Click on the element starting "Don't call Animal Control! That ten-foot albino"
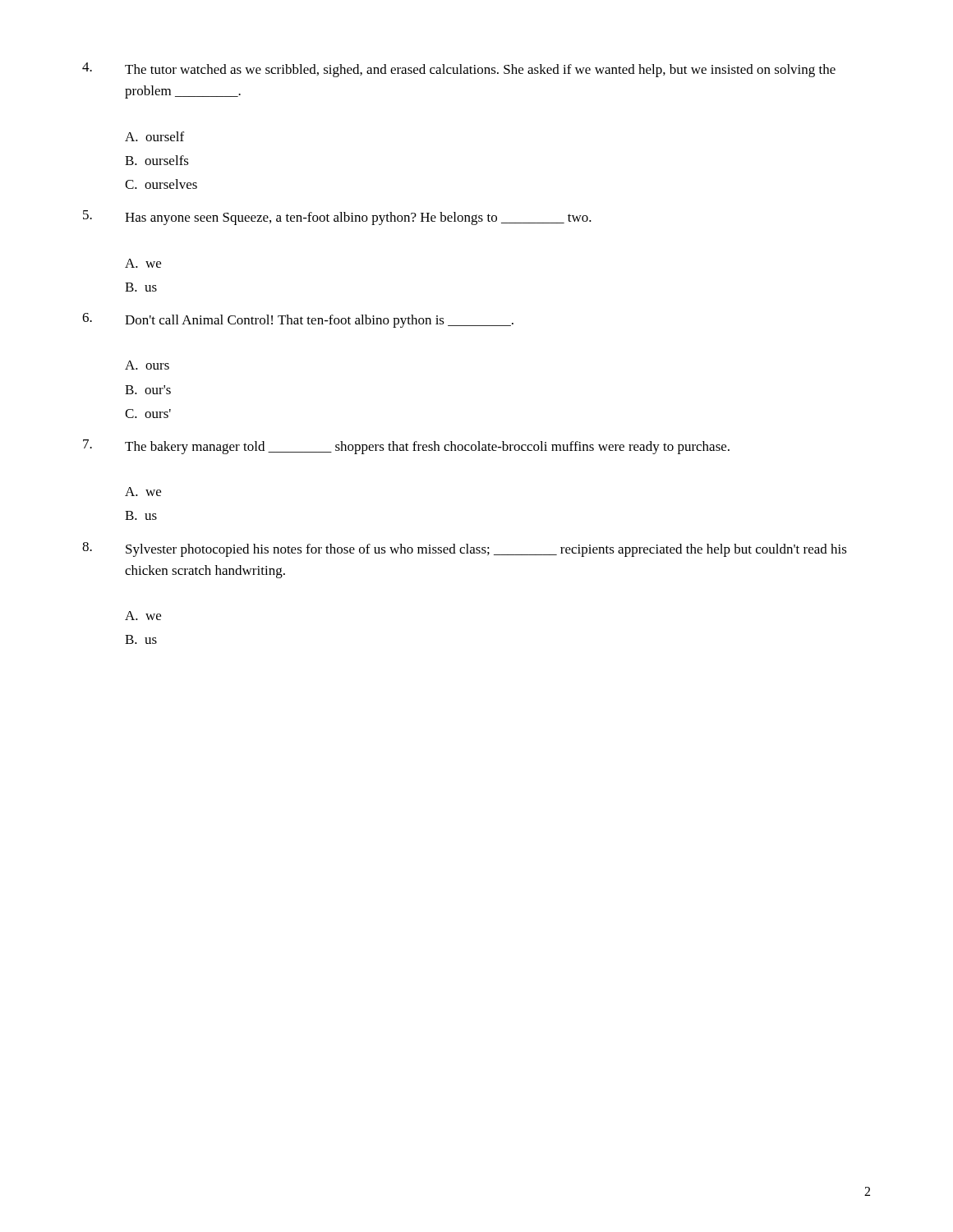The width and height of the screenshot is (953, 1232). [476, 320]
